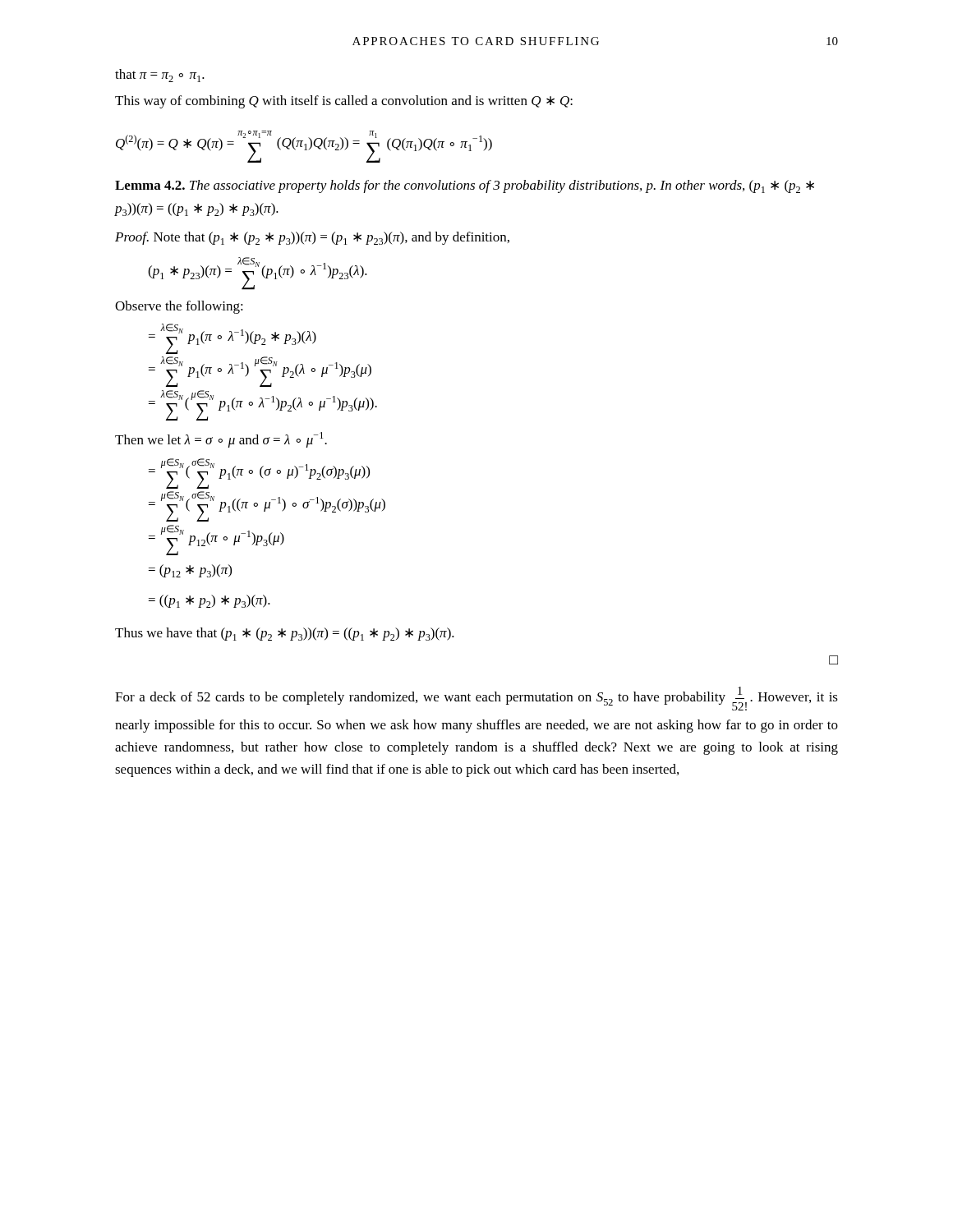The image size is (953, 1232).
Task: Select the text starting "= μ∈SN∑ p12(π ∘"
Action: tap(216, 539)
